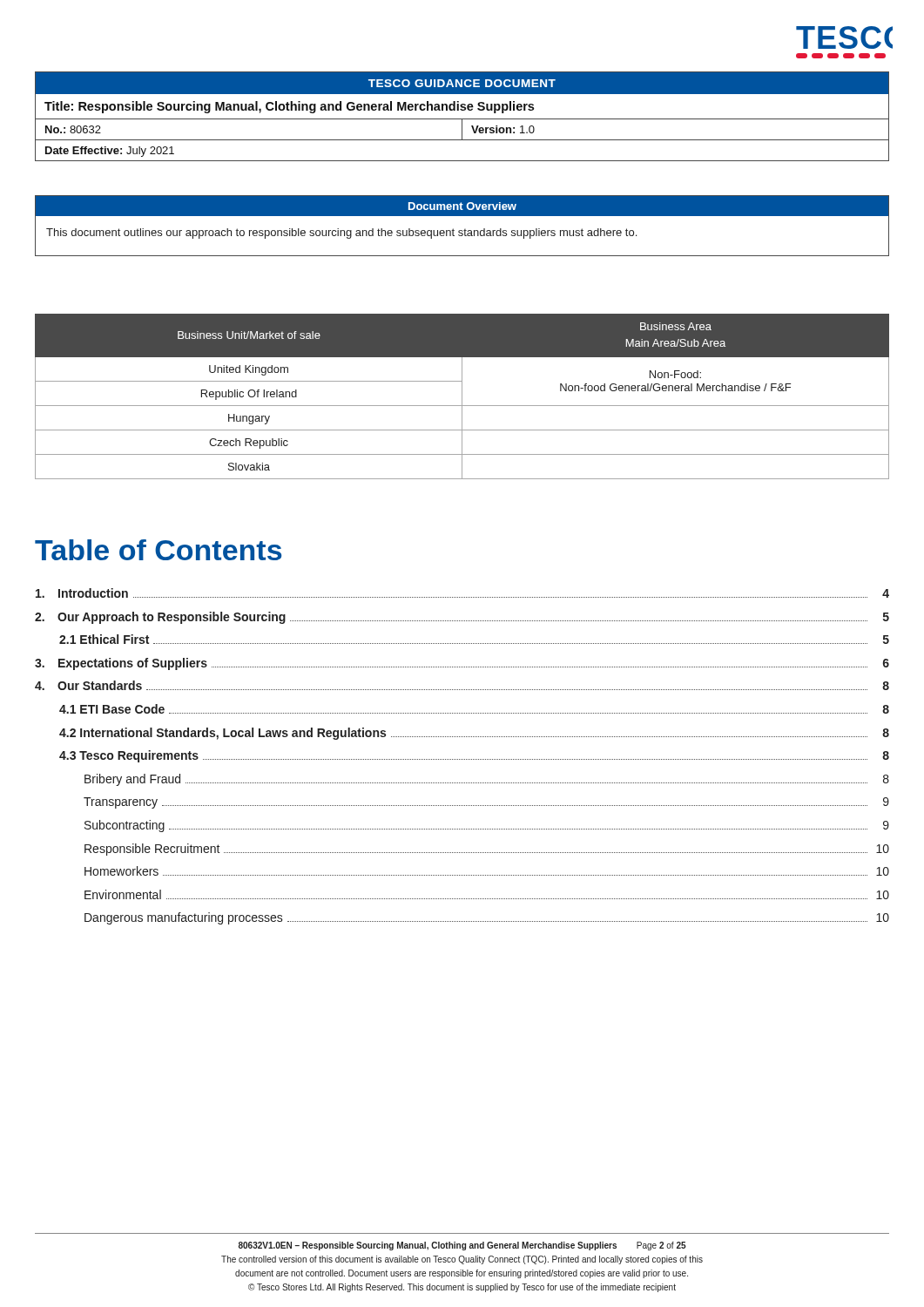
Task: Locate the text block starting "2.1 Ethical First 5"
Action: click(474, 640)
